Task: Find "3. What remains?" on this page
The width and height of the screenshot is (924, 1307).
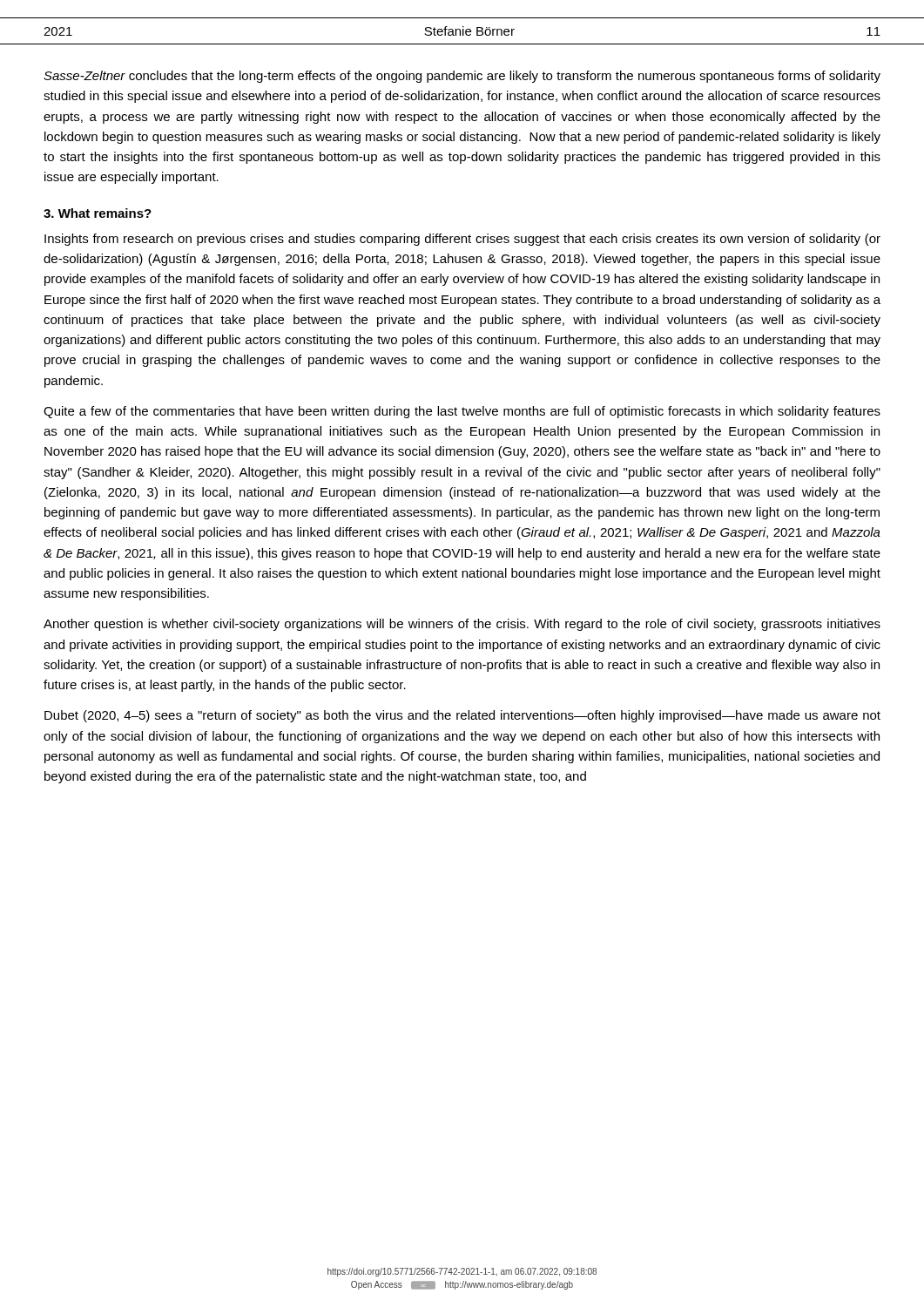Action: (98, 213)
